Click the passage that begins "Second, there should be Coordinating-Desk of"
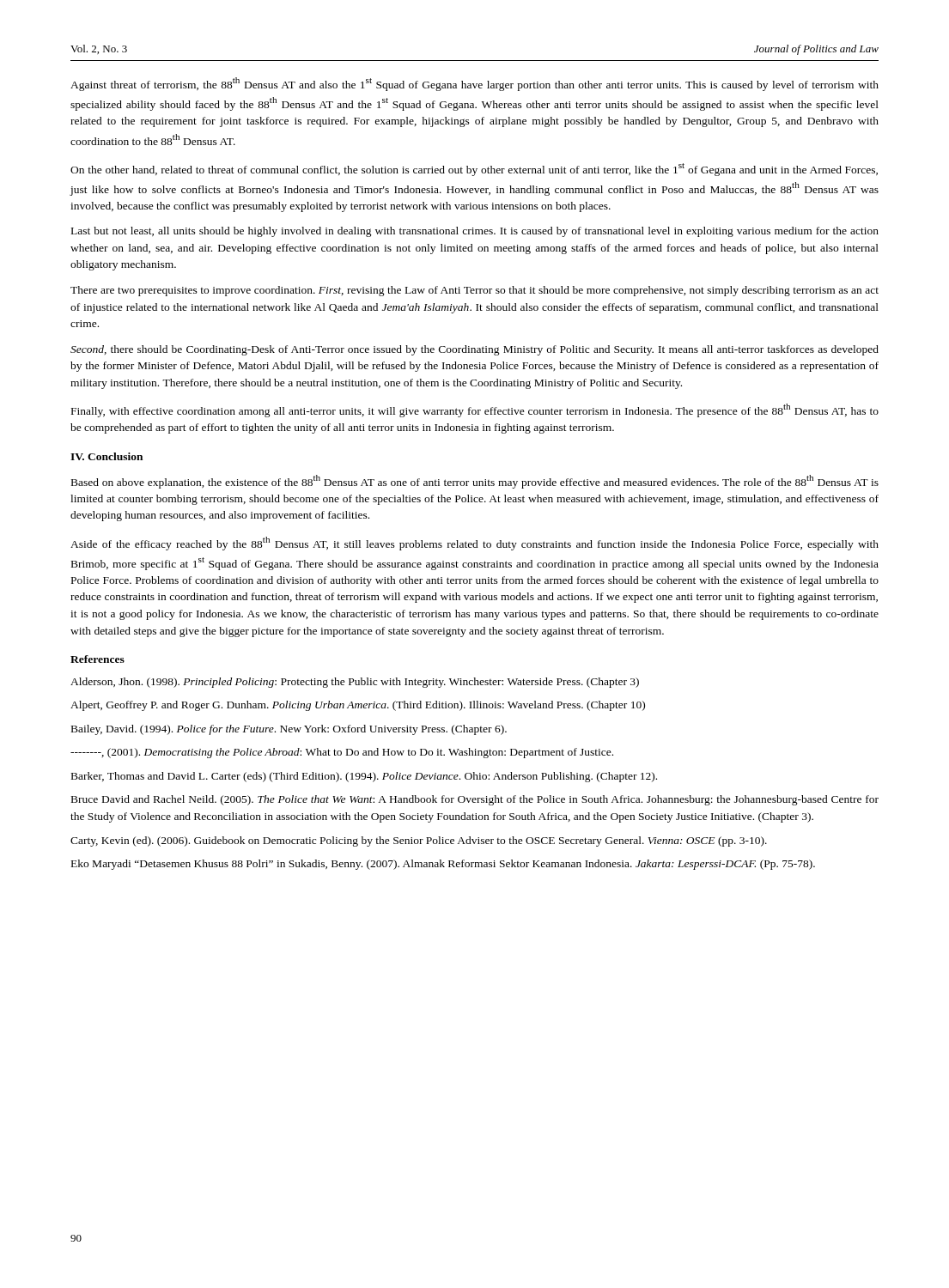 (474, 366)
